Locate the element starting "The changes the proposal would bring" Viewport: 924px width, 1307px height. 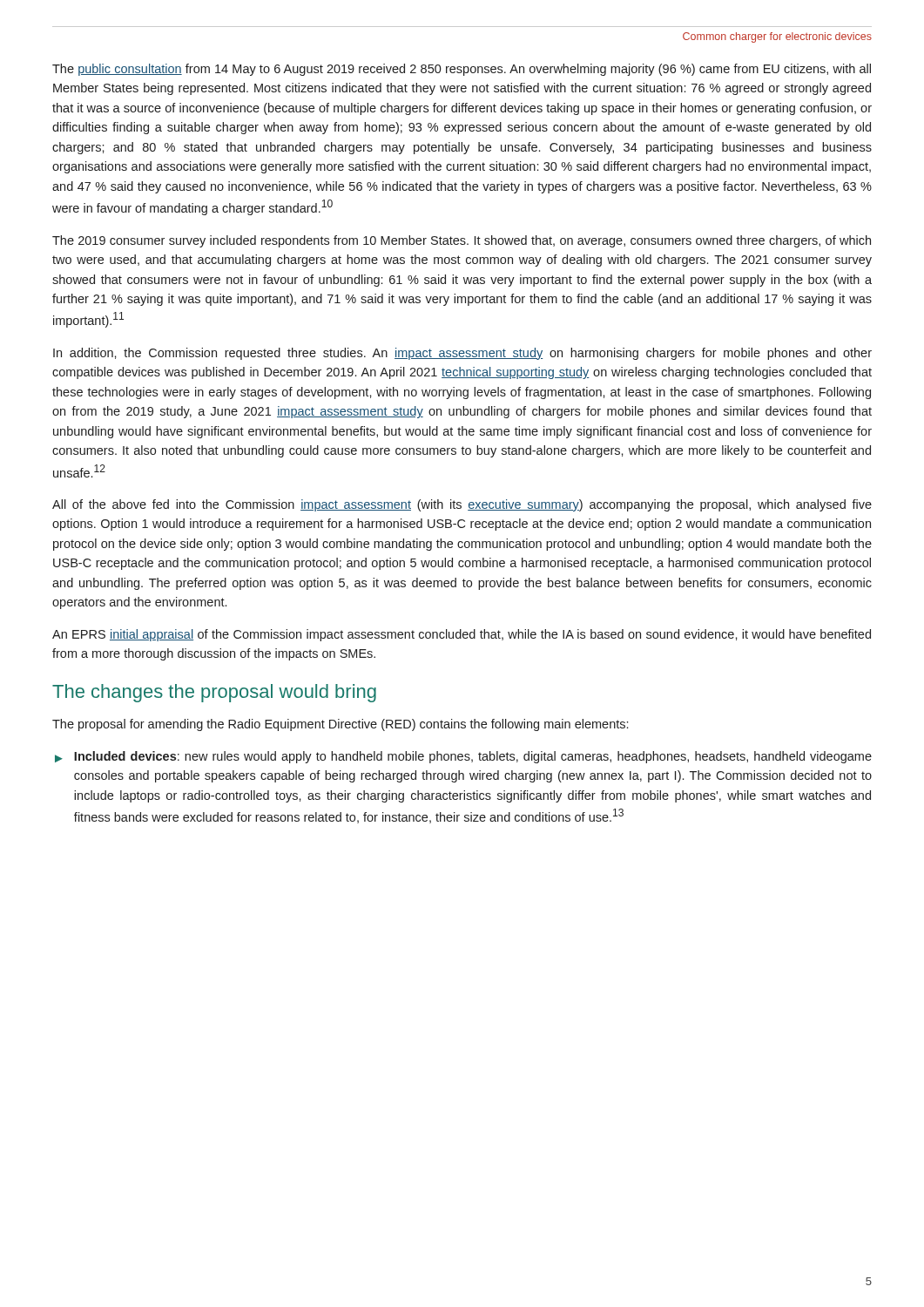(214, 693)
